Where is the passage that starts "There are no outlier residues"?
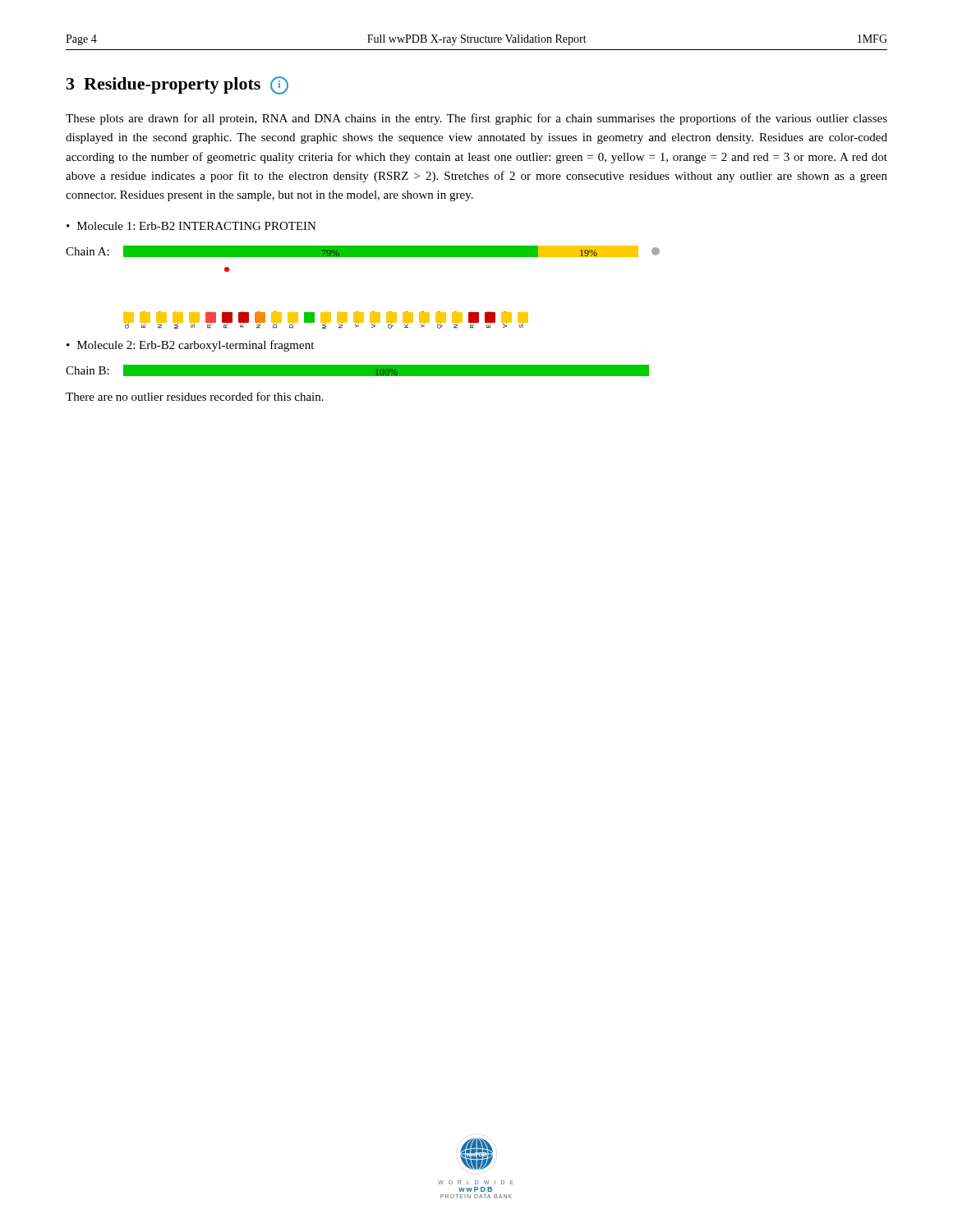The width and height of the screenshot is (953, 1232). pyautogui.click(x=195, y=397)
